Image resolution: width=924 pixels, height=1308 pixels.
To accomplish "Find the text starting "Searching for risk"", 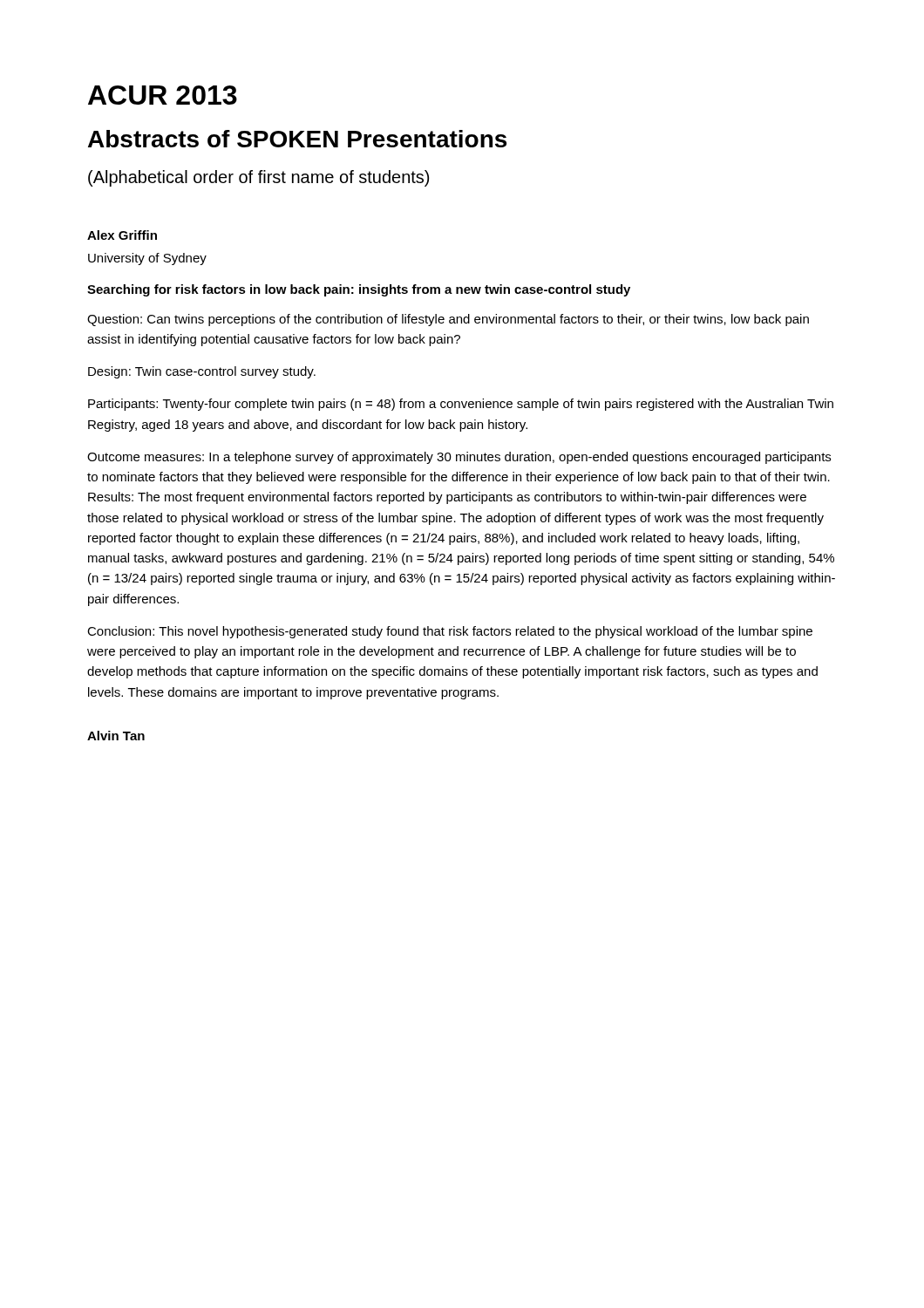I will 359,289.
